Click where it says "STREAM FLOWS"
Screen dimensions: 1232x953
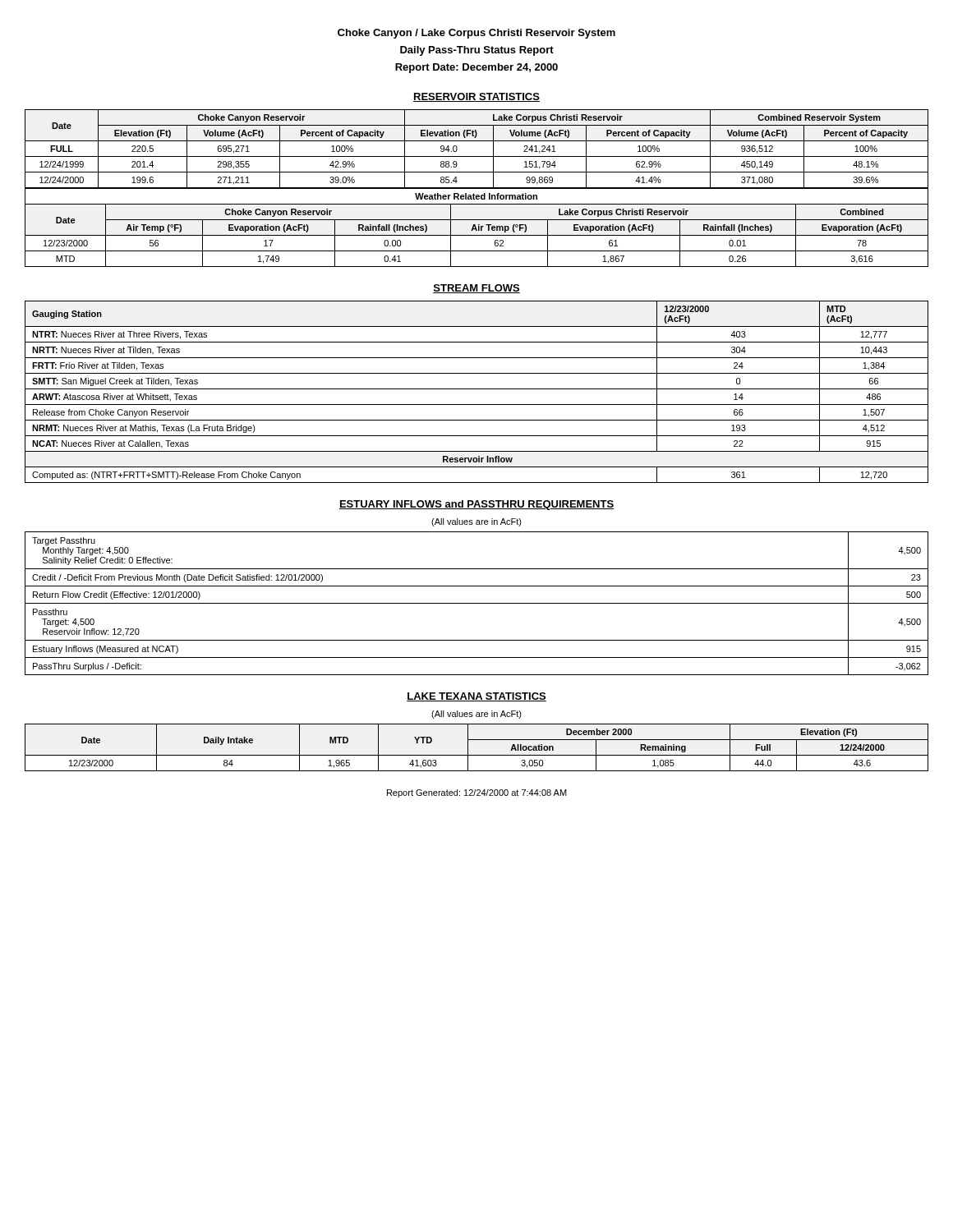(476, 288)
